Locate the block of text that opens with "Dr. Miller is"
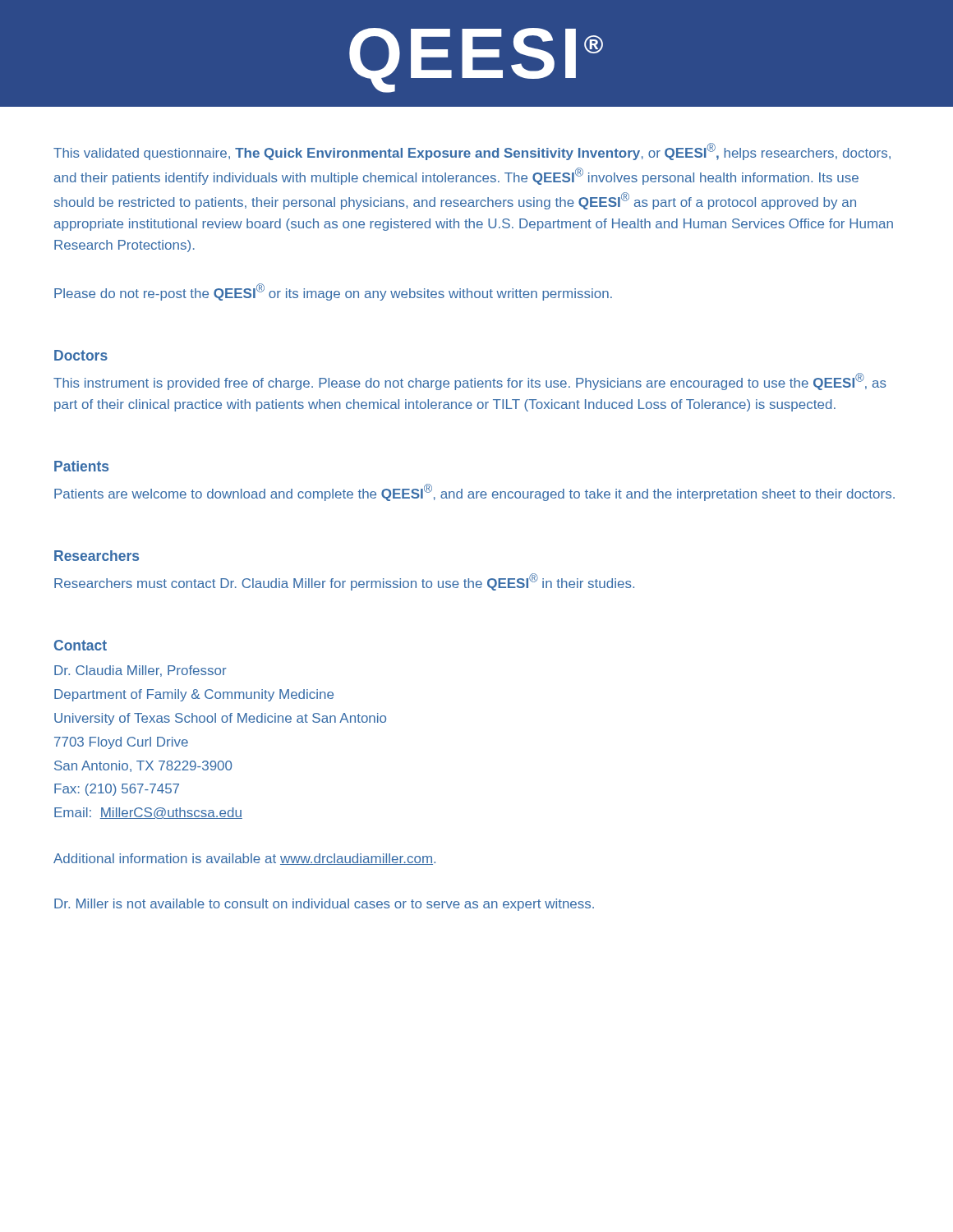953x1232 pixels. coord(324,904)
